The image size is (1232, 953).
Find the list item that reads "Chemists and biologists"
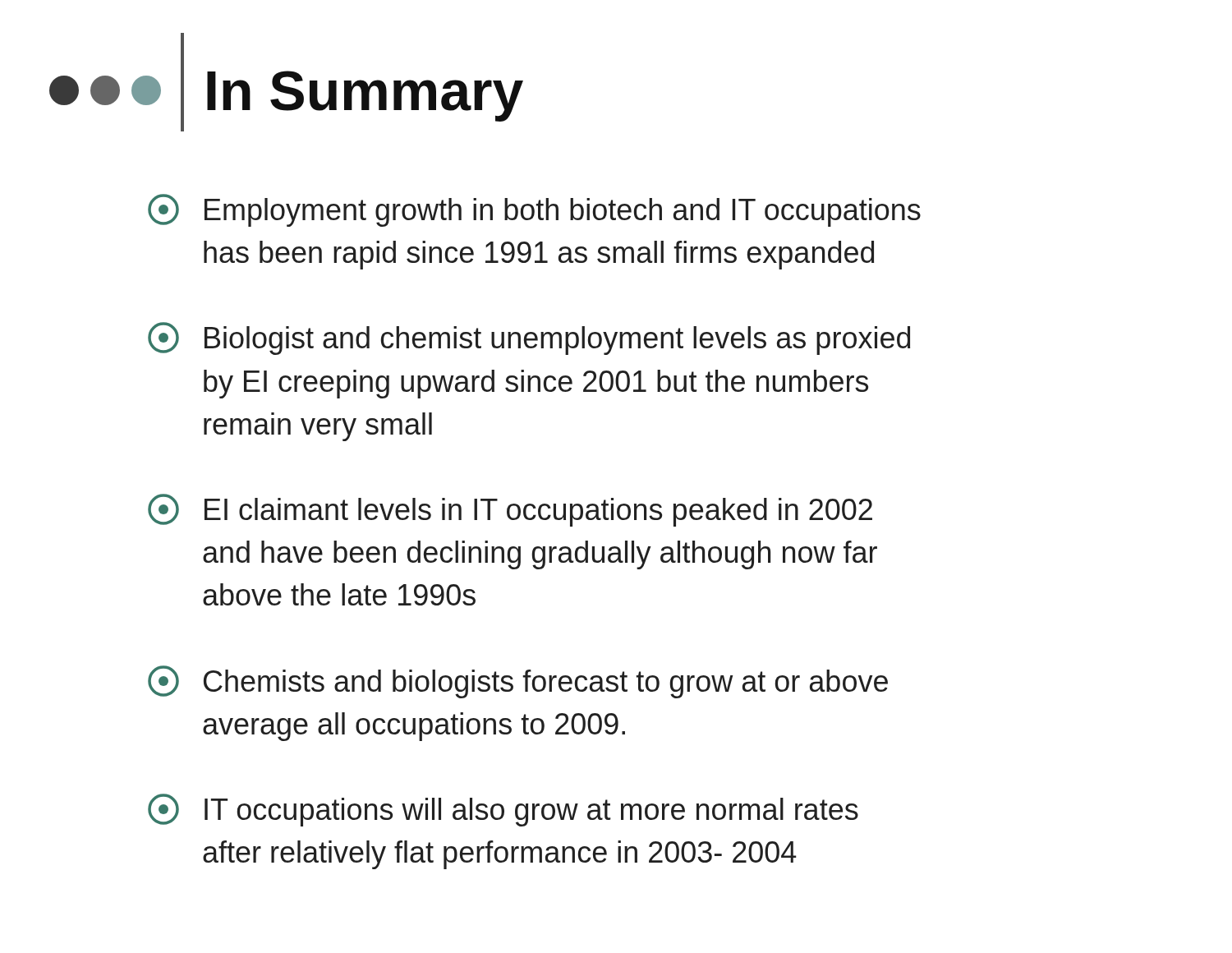pos(518,703)
